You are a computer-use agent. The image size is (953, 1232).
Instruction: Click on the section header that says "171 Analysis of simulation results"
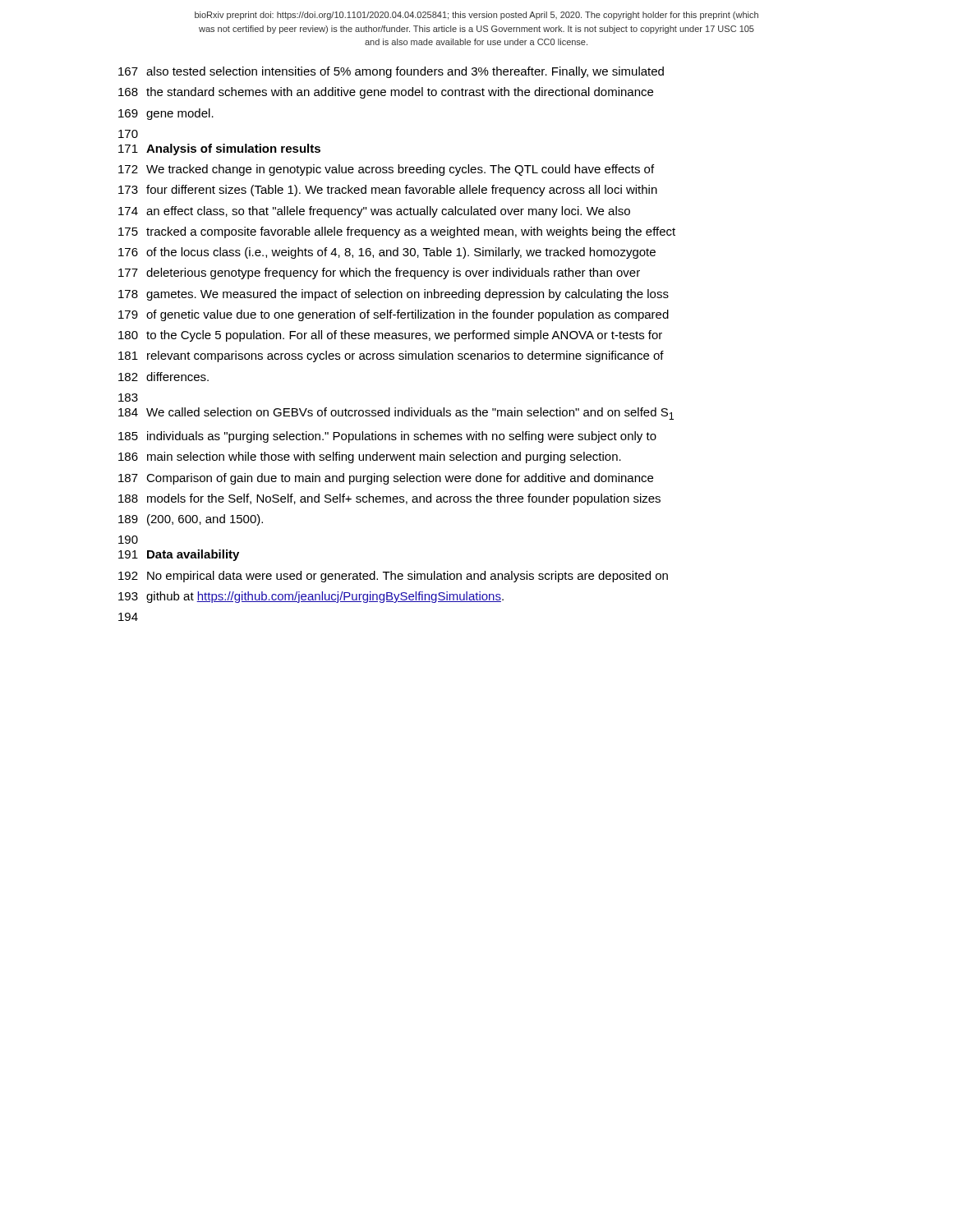coord(219,149)
